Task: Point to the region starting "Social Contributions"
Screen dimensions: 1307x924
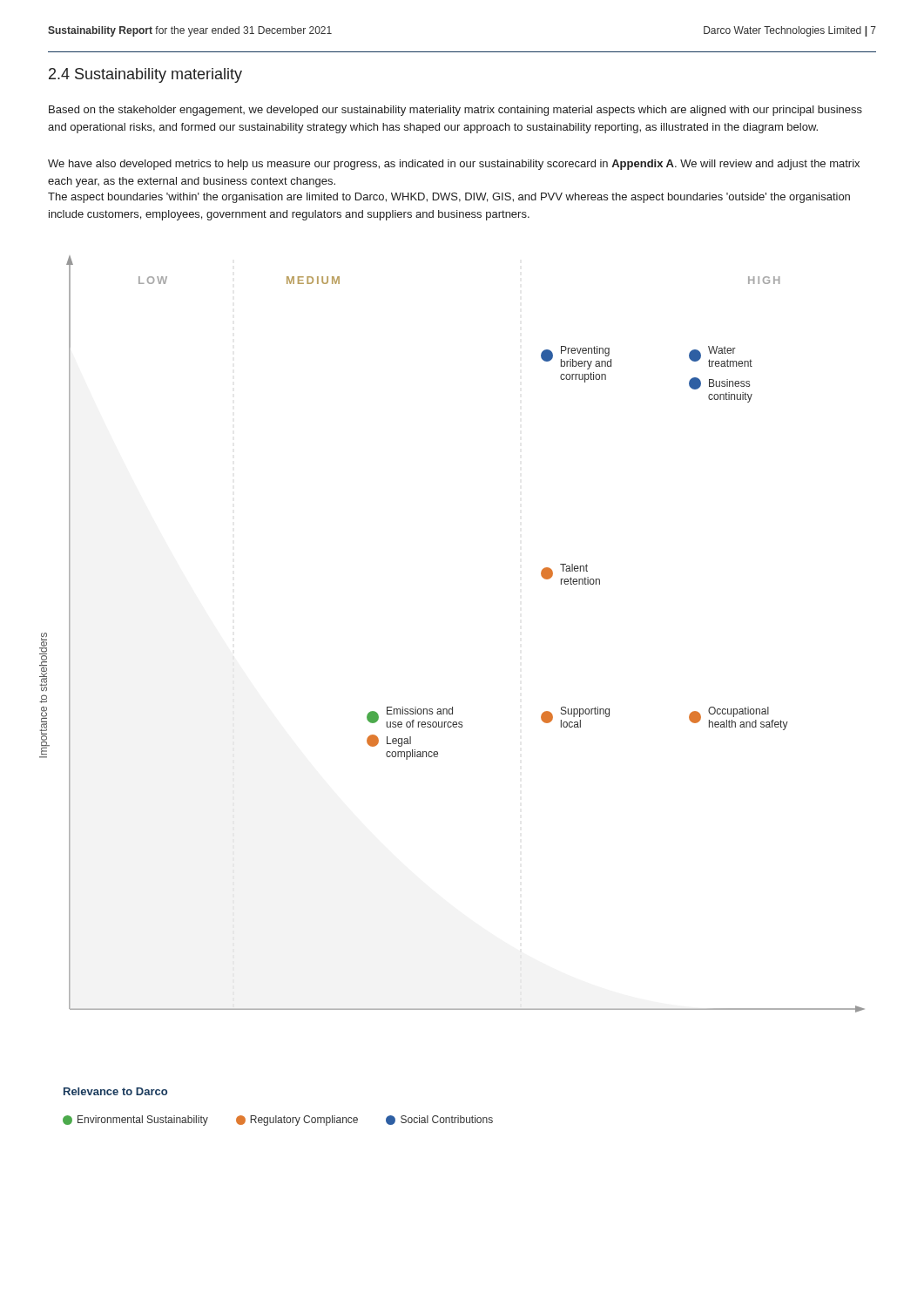Action: (x=440, y=1120)
